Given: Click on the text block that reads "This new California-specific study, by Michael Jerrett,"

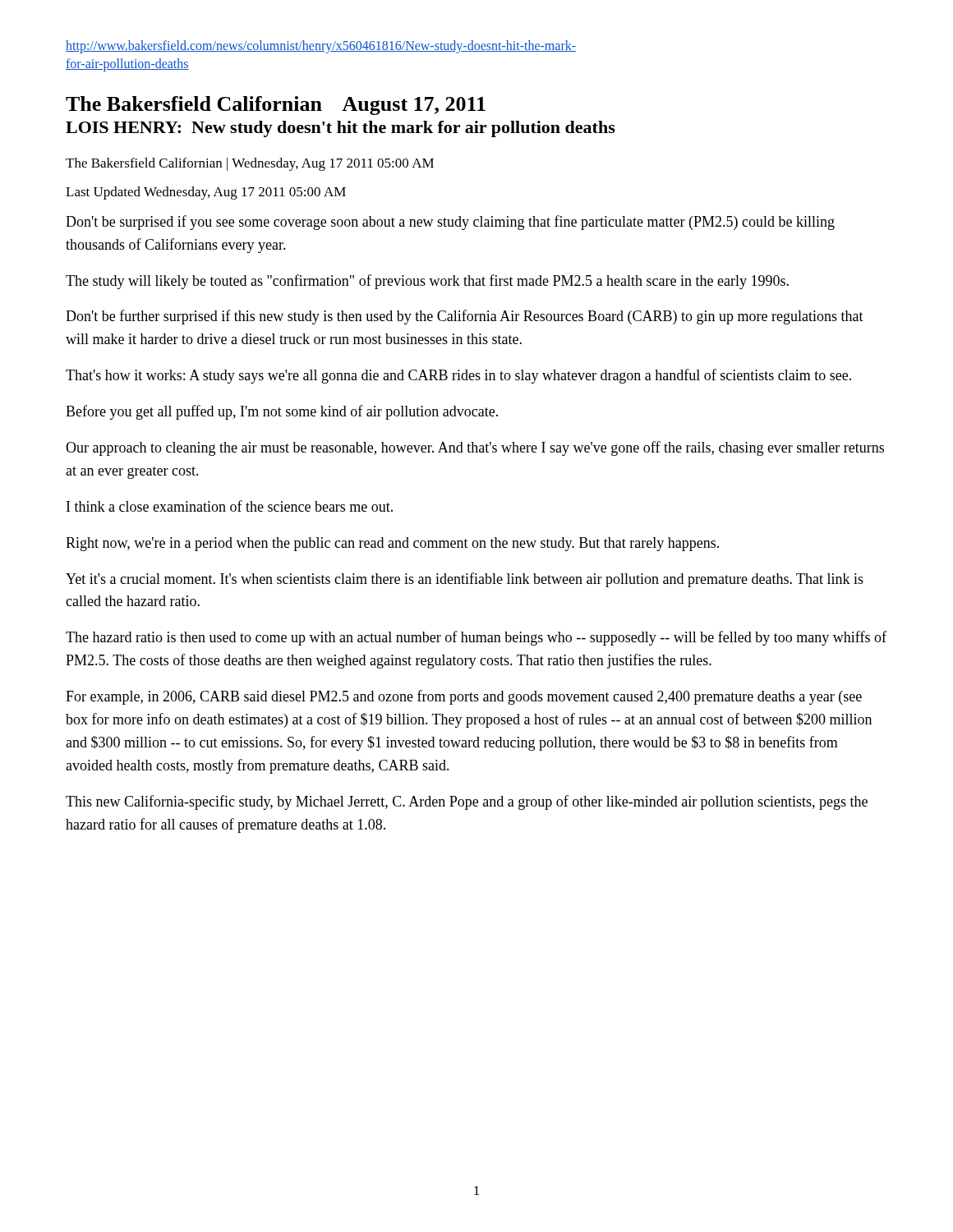Looking at the screenshot, I should coord(467,813).
